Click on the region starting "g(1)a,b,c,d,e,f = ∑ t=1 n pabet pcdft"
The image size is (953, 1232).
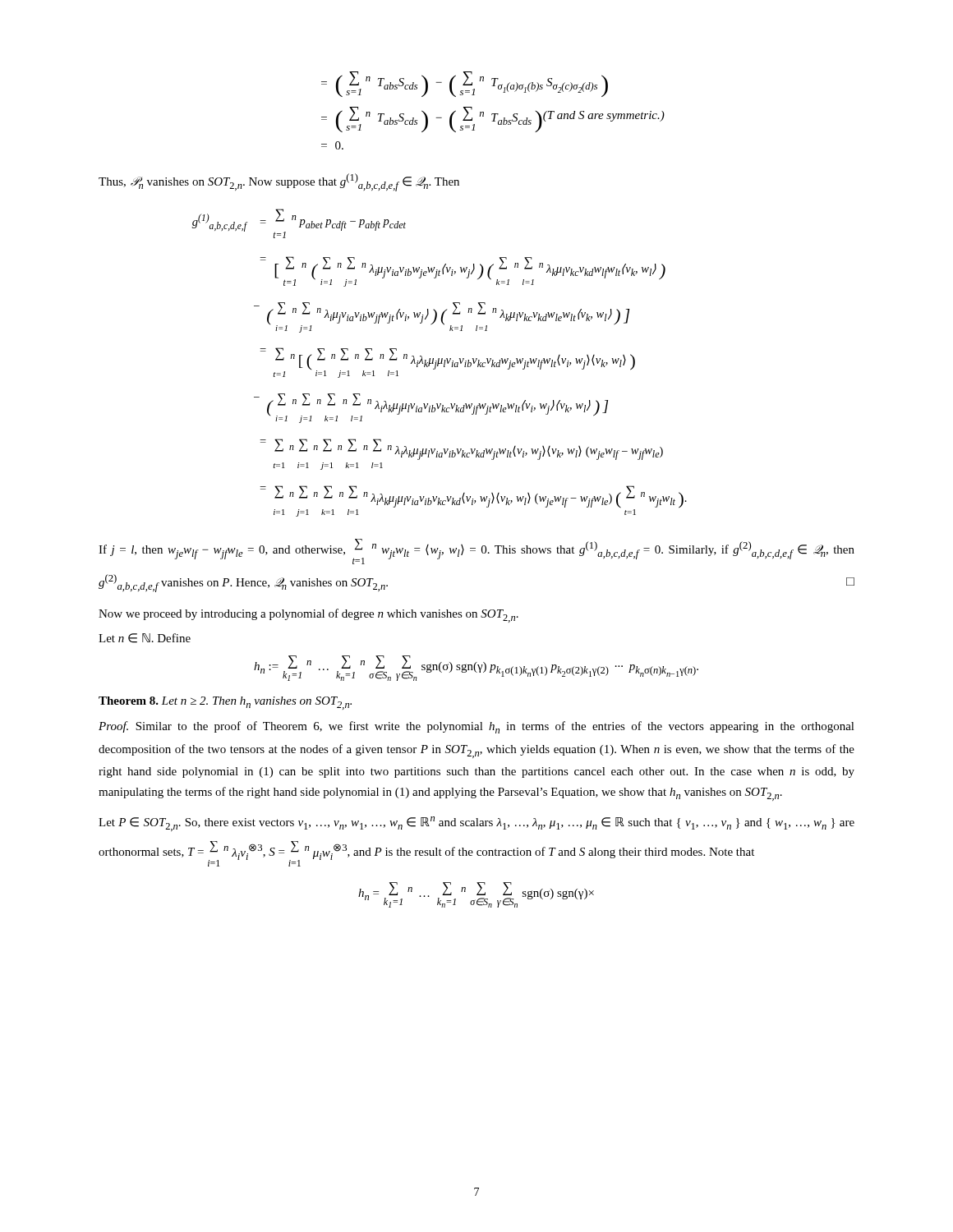click(x=418, y=361)
